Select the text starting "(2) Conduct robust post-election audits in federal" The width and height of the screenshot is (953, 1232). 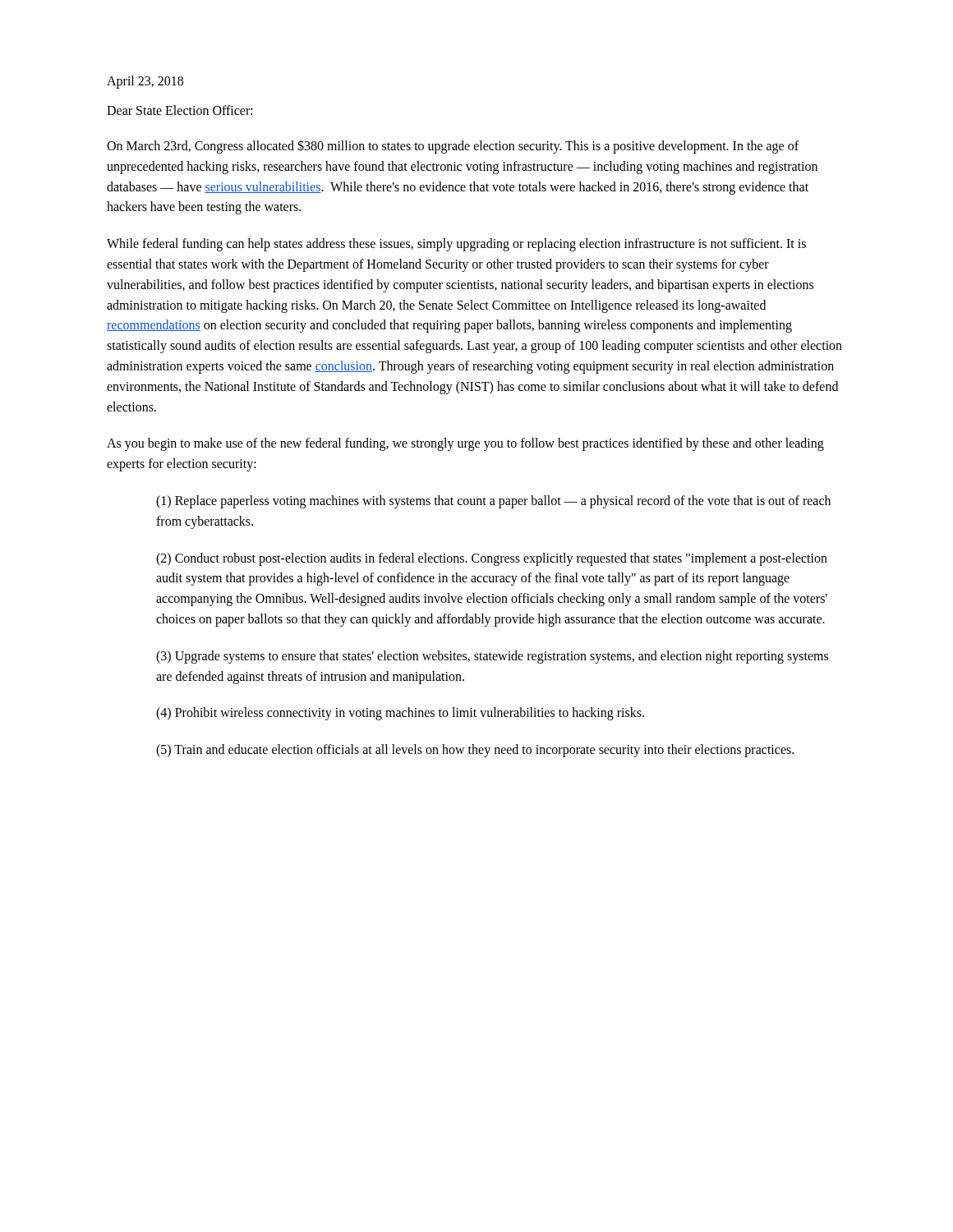(x=501, y=589)
